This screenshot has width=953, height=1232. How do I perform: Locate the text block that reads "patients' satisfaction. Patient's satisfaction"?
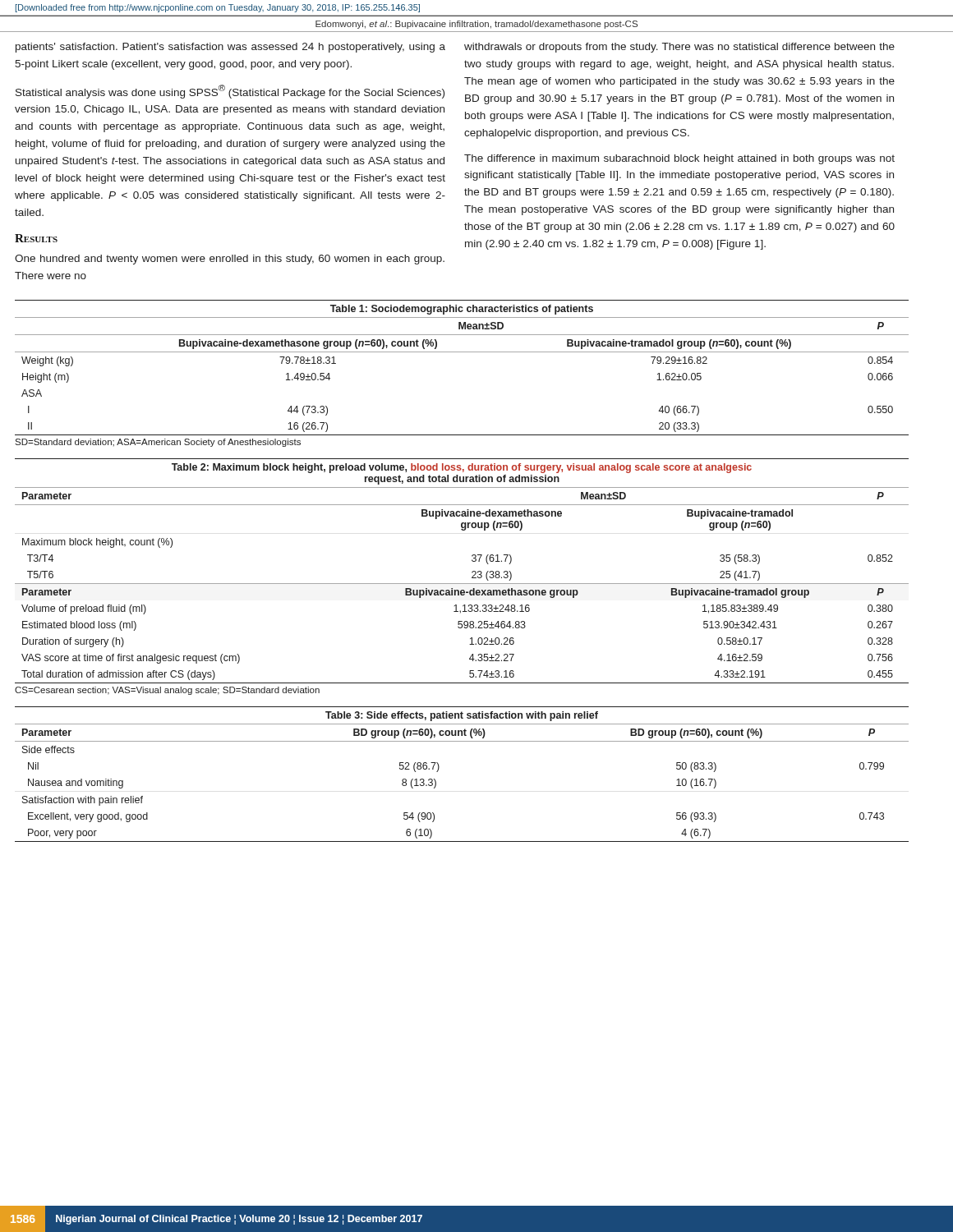tap(230, 130)
